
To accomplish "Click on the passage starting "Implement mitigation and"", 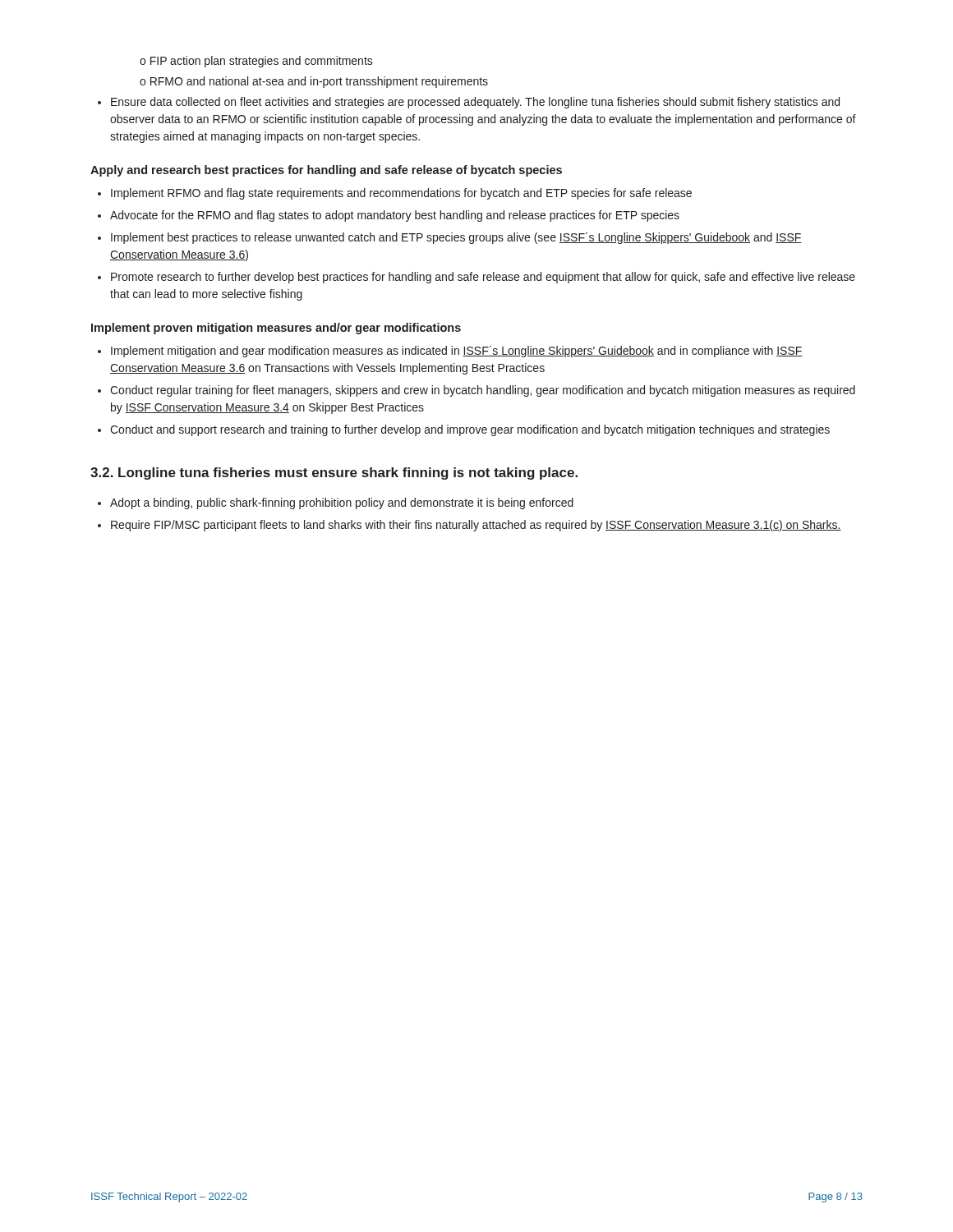I will click(486, 360).
